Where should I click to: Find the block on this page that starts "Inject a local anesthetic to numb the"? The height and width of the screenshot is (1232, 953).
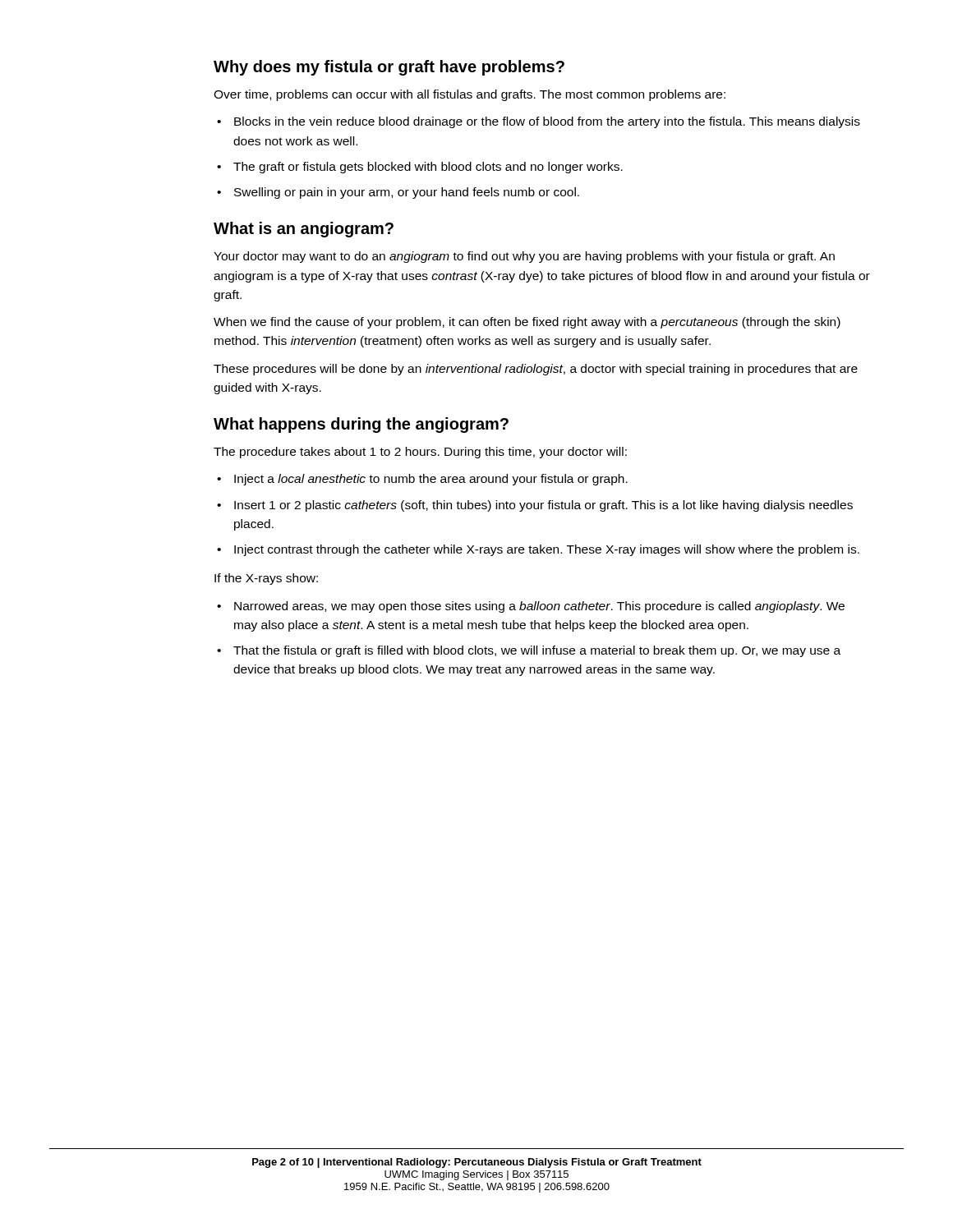[431, 479]
